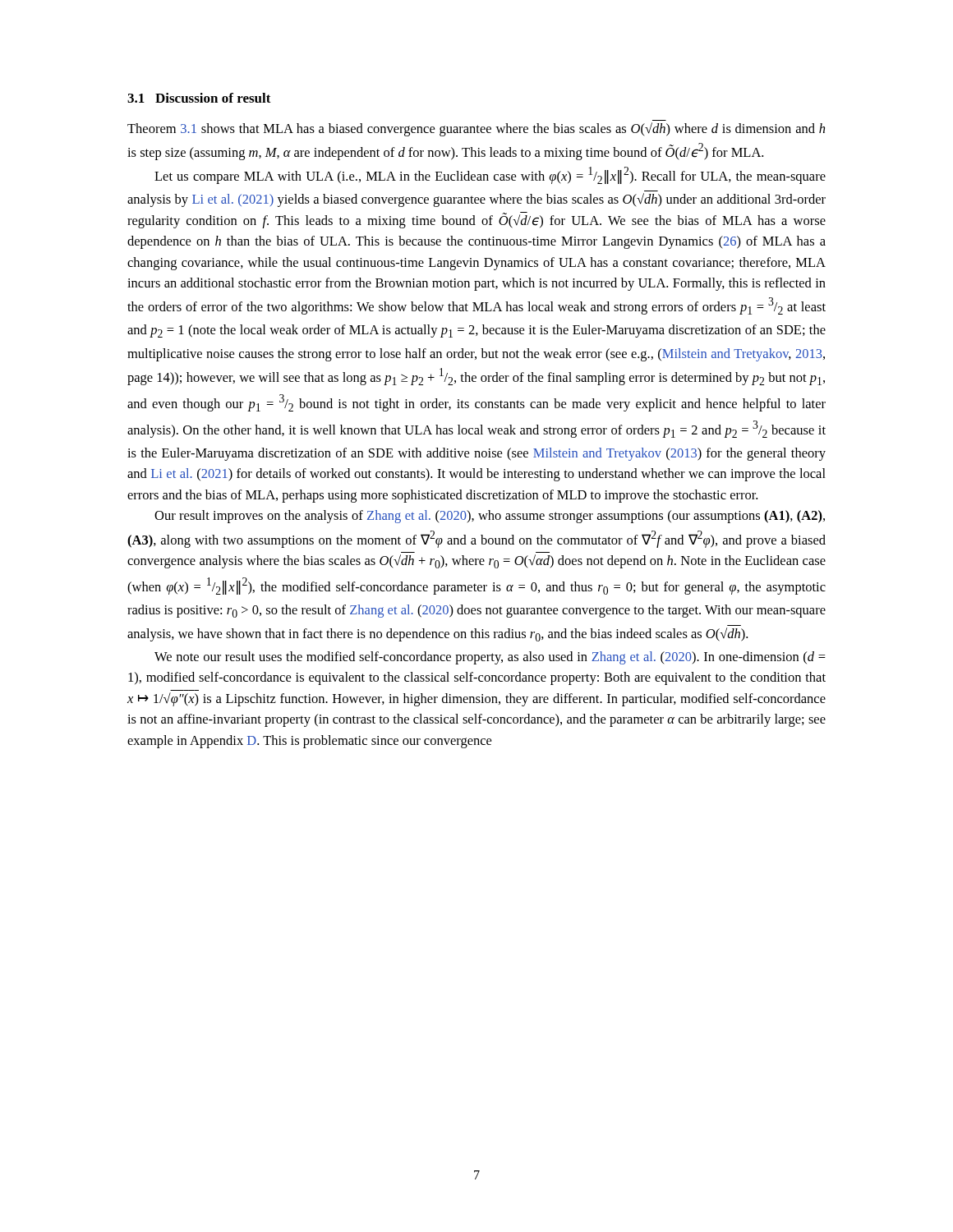953x1232 pixels.
Task: Locate the text block that says "Theorem 3.1 shows that"
Action: (476, 434)
